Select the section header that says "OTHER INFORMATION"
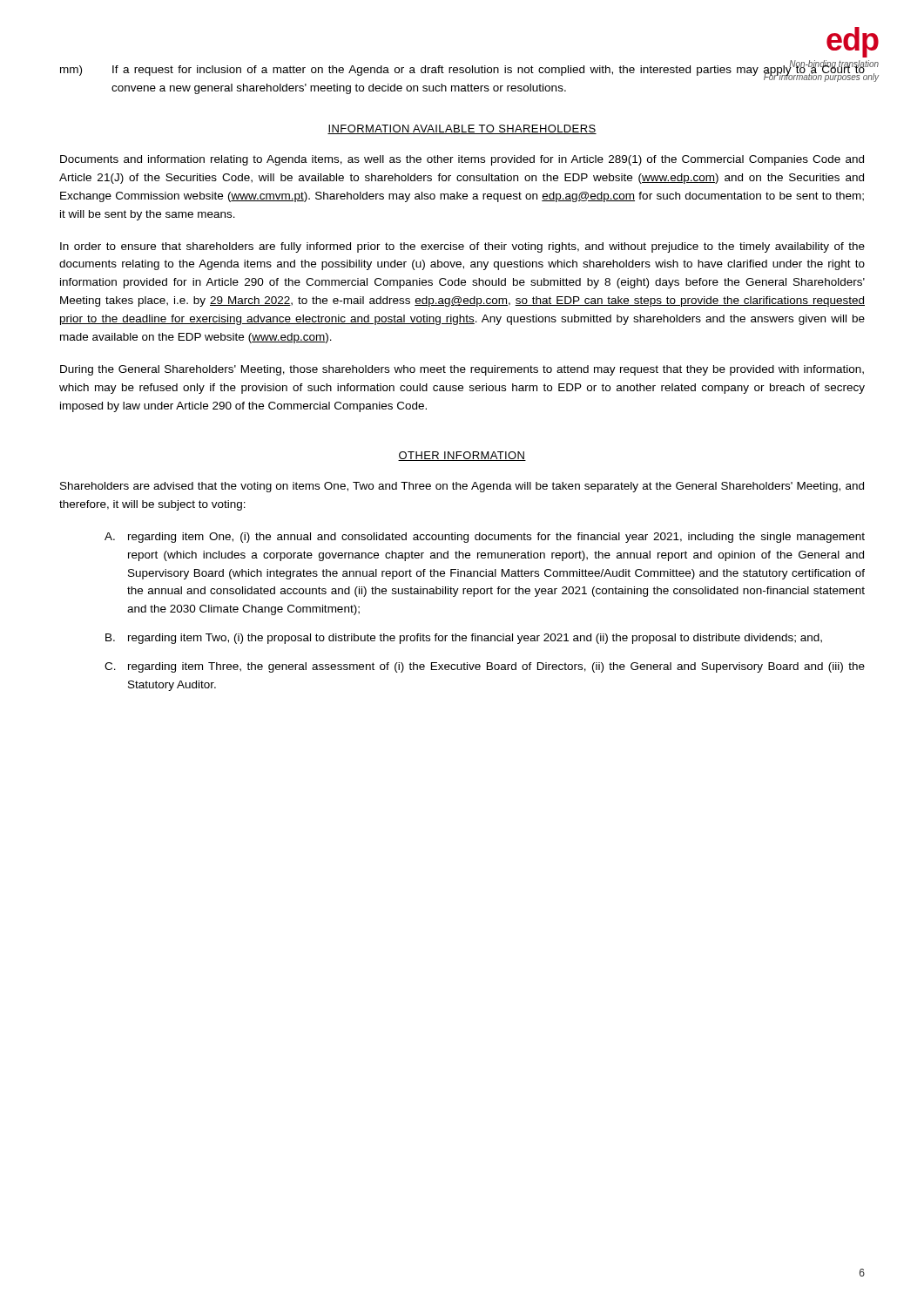 (462, 455)
